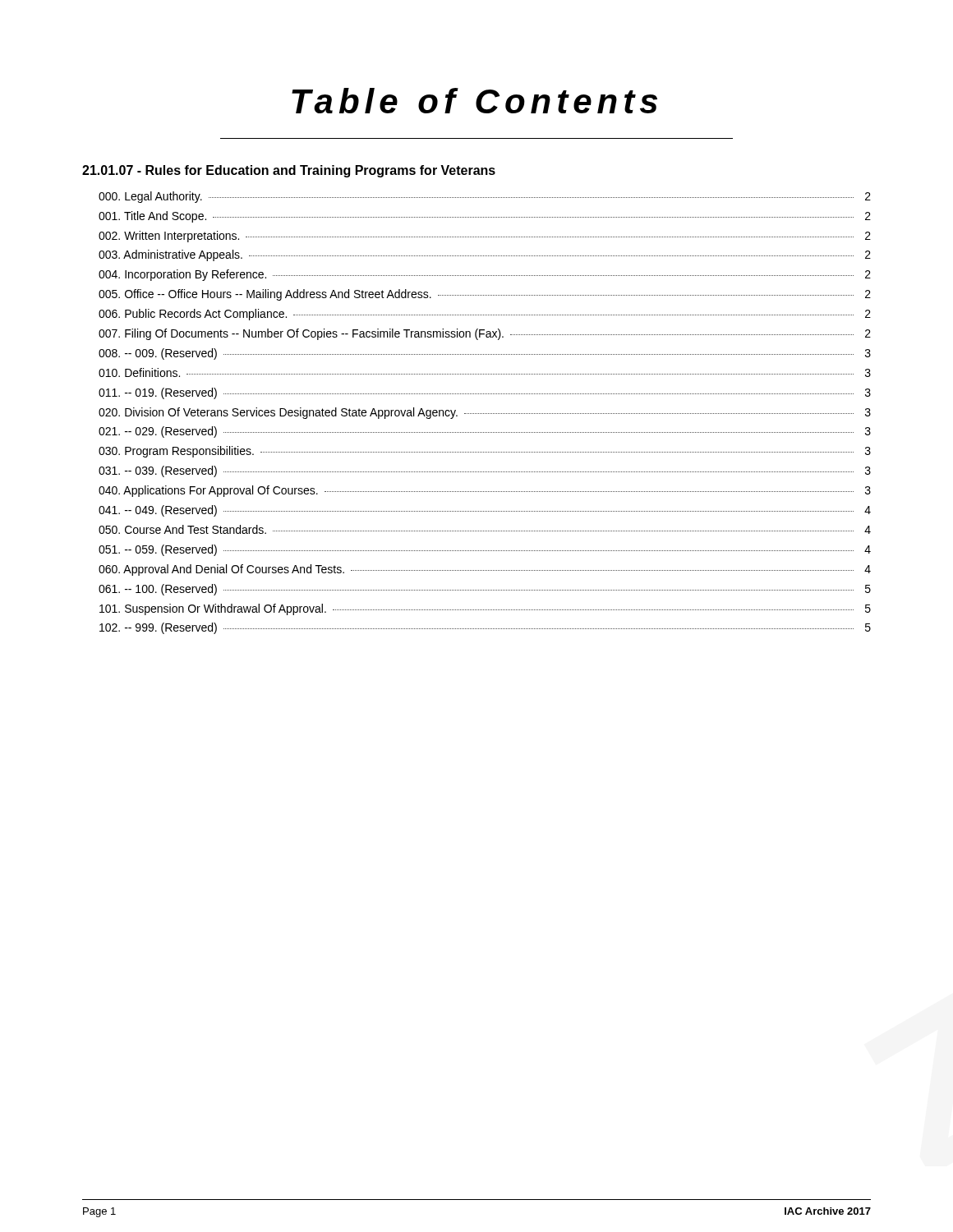Find the list item with the text "010. Definitions. 3"
The height and width of the screenshot is (1232, 953).
pyautogui.click(x=485, y=373)
